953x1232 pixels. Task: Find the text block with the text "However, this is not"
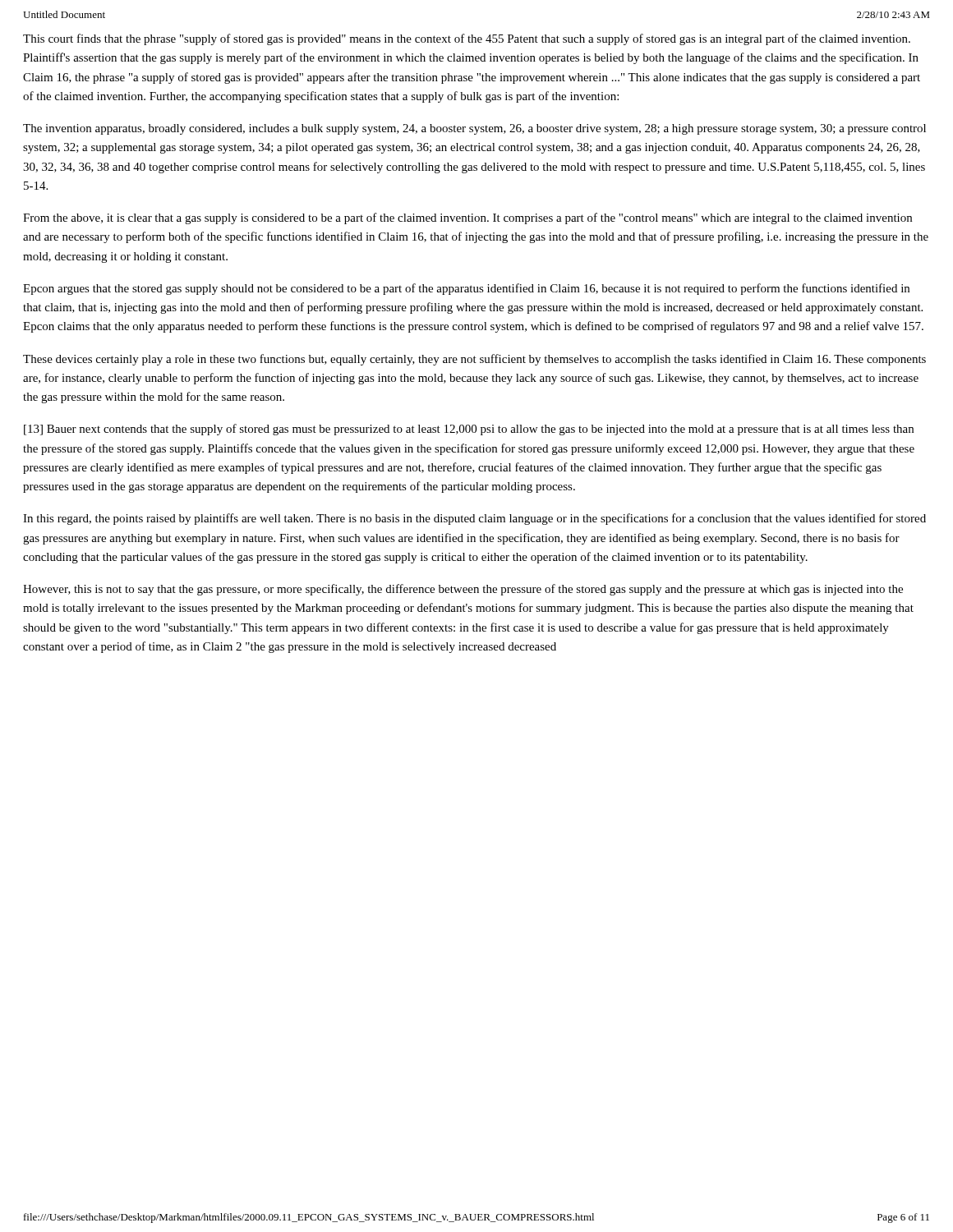pyautogui.click(x=468, y=618)
